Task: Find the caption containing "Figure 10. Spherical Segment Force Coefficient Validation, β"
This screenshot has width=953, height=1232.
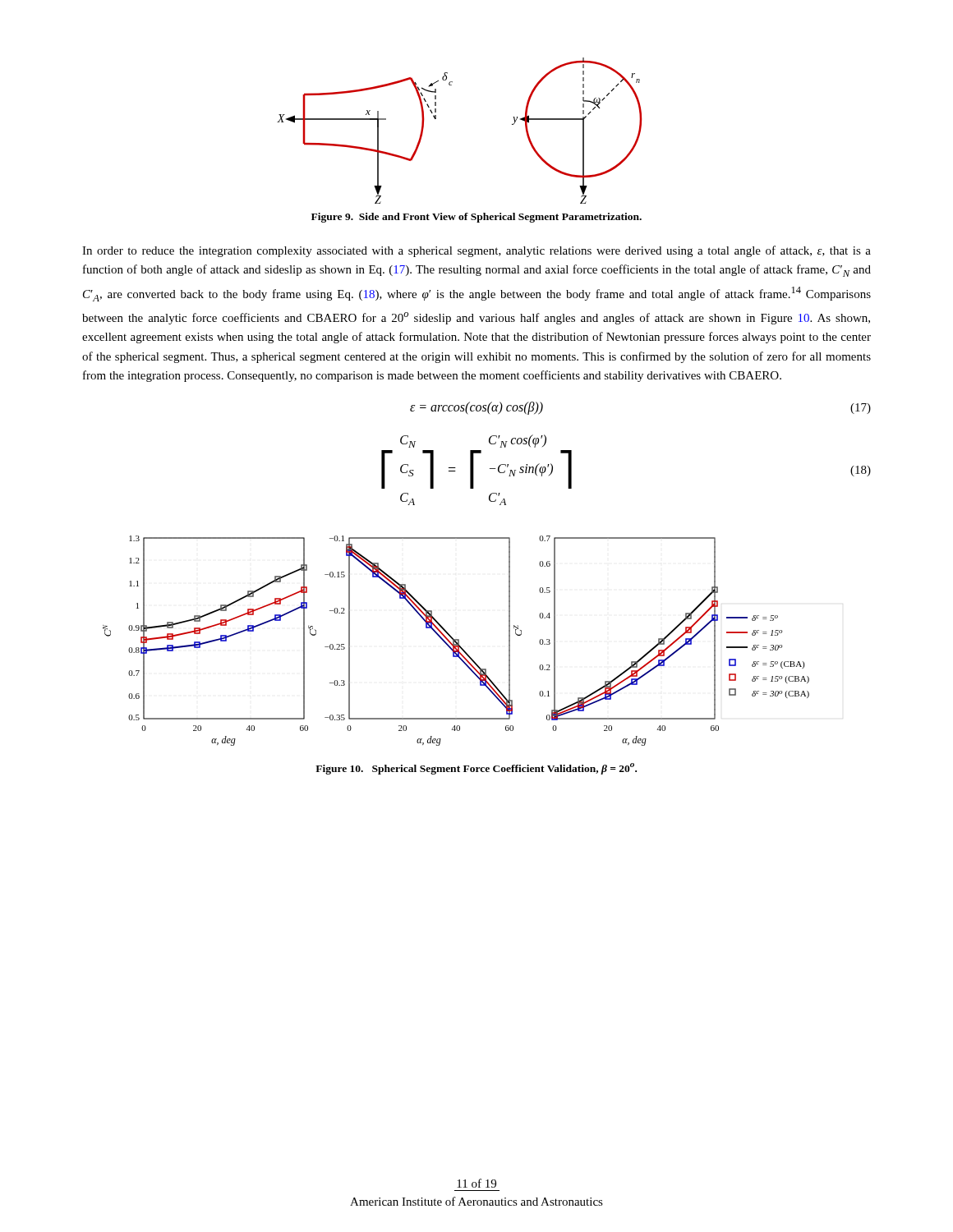Action: click(x=476, y=766)
